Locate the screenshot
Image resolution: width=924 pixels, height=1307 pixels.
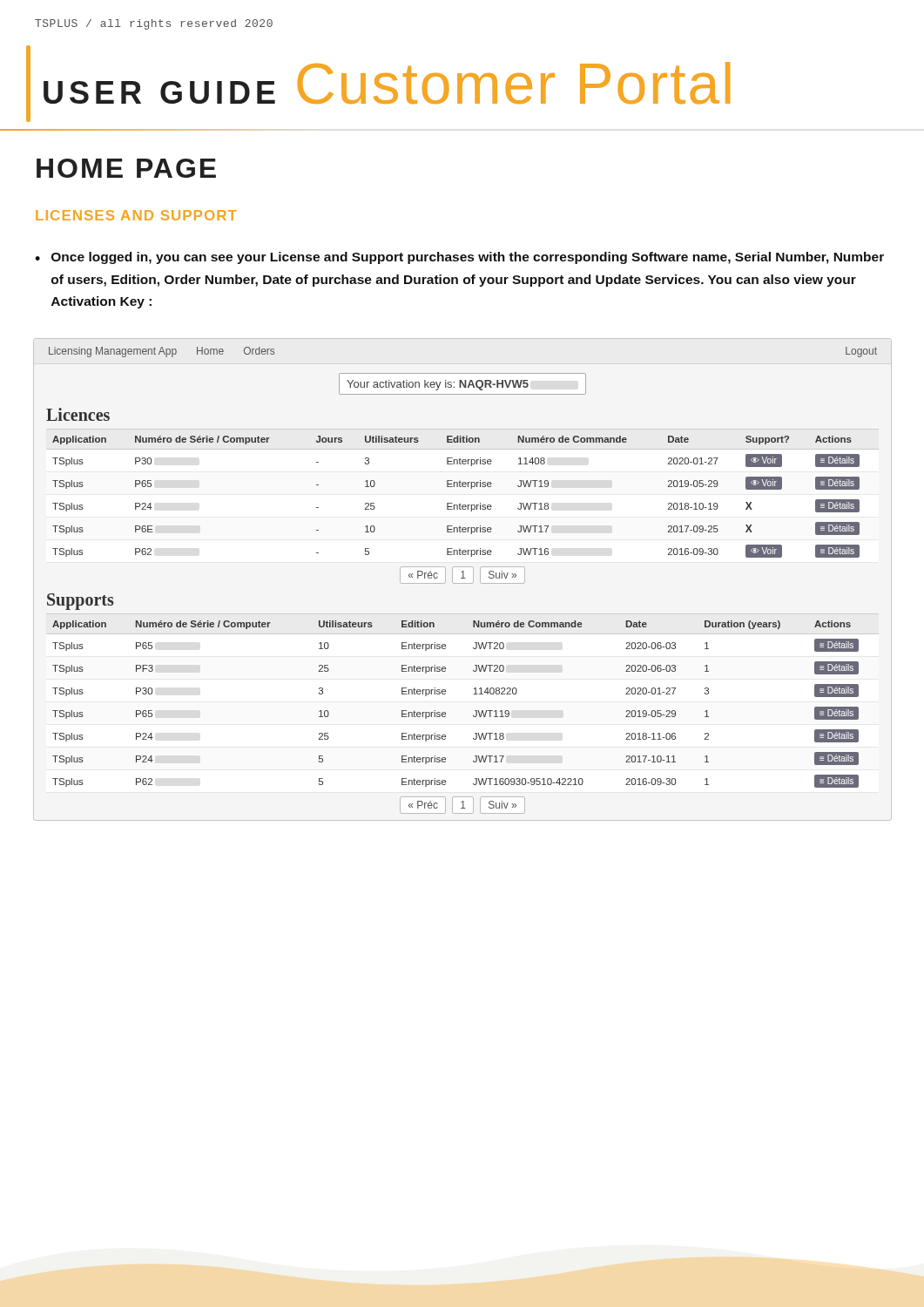click(462, 579)
